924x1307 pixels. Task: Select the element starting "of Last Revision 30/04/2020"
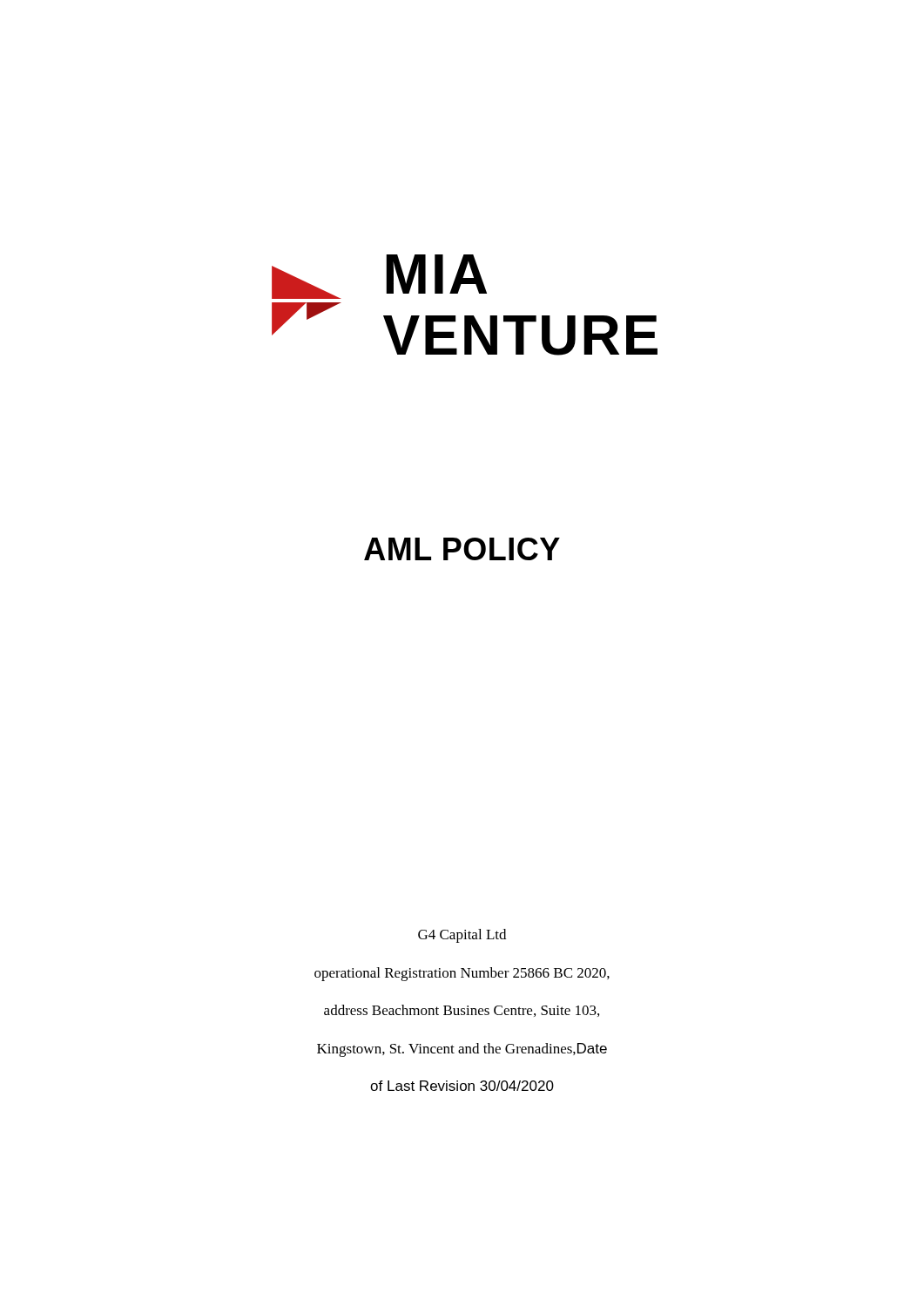pyautogui.click(x=462, y=1086)
